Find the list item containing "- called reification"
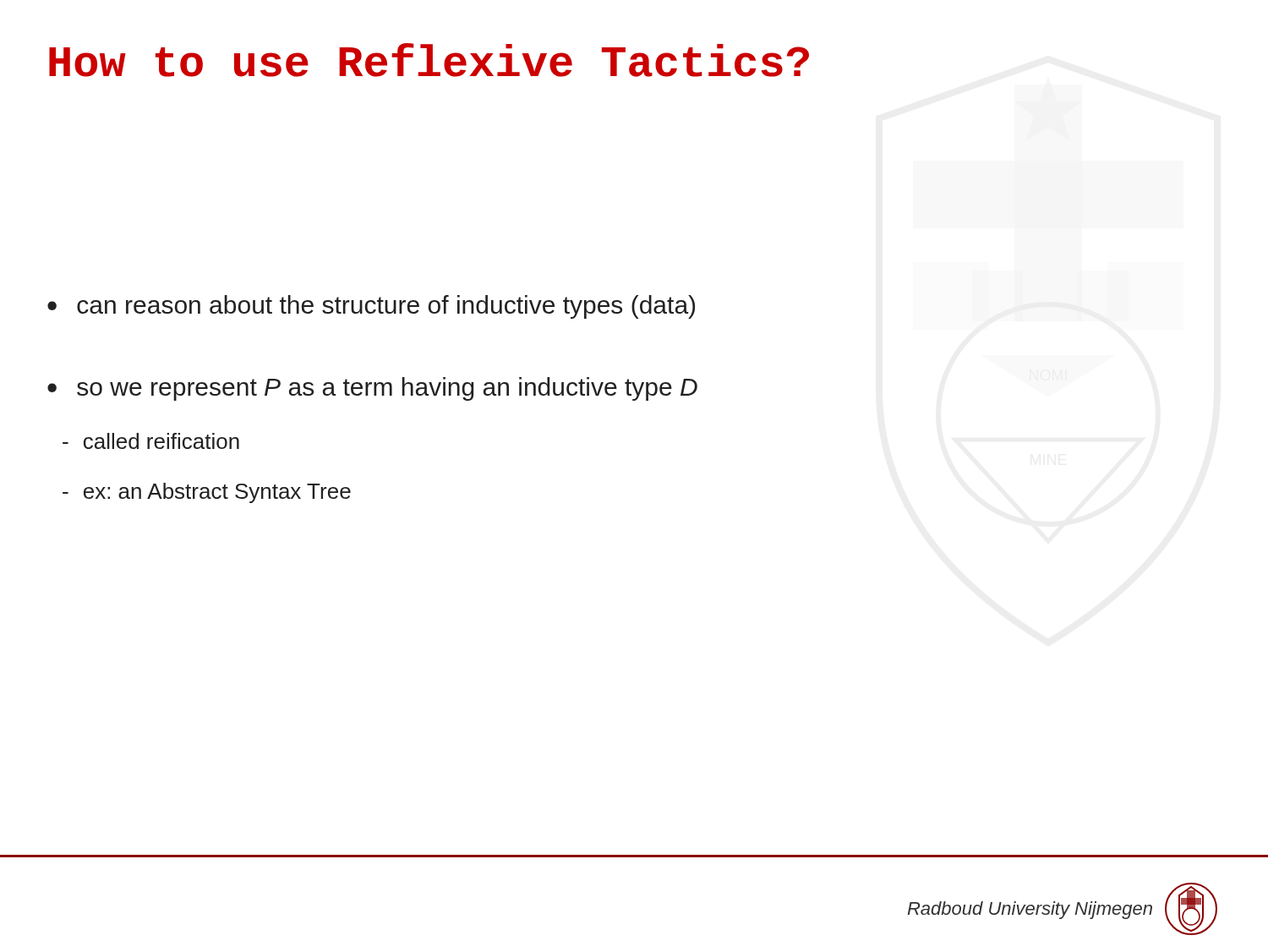Viewport: 1268px width, 952px height. tap(151, 442)
